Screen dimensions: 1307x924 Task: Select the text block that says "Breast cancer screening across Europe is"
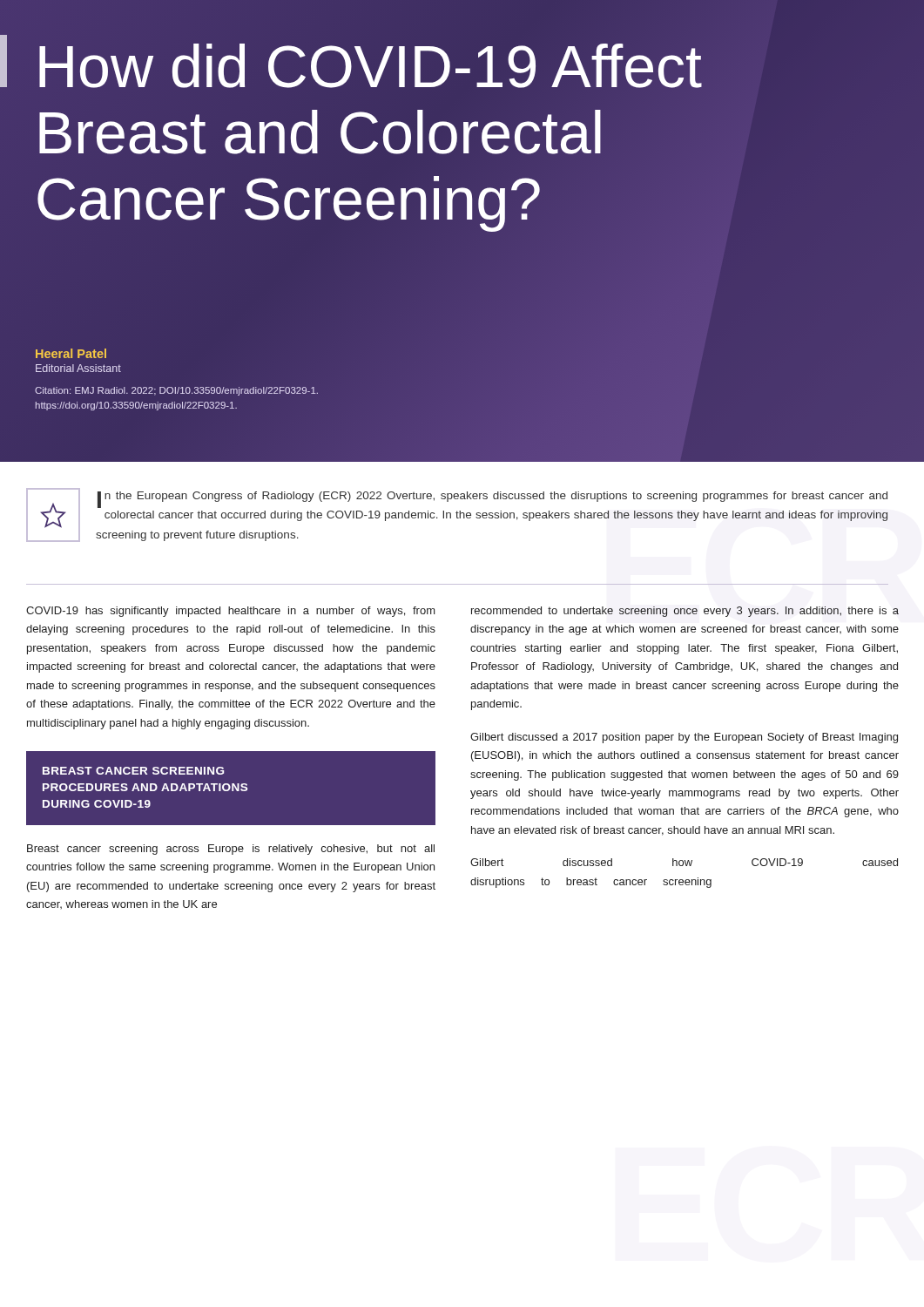point(231,876)
